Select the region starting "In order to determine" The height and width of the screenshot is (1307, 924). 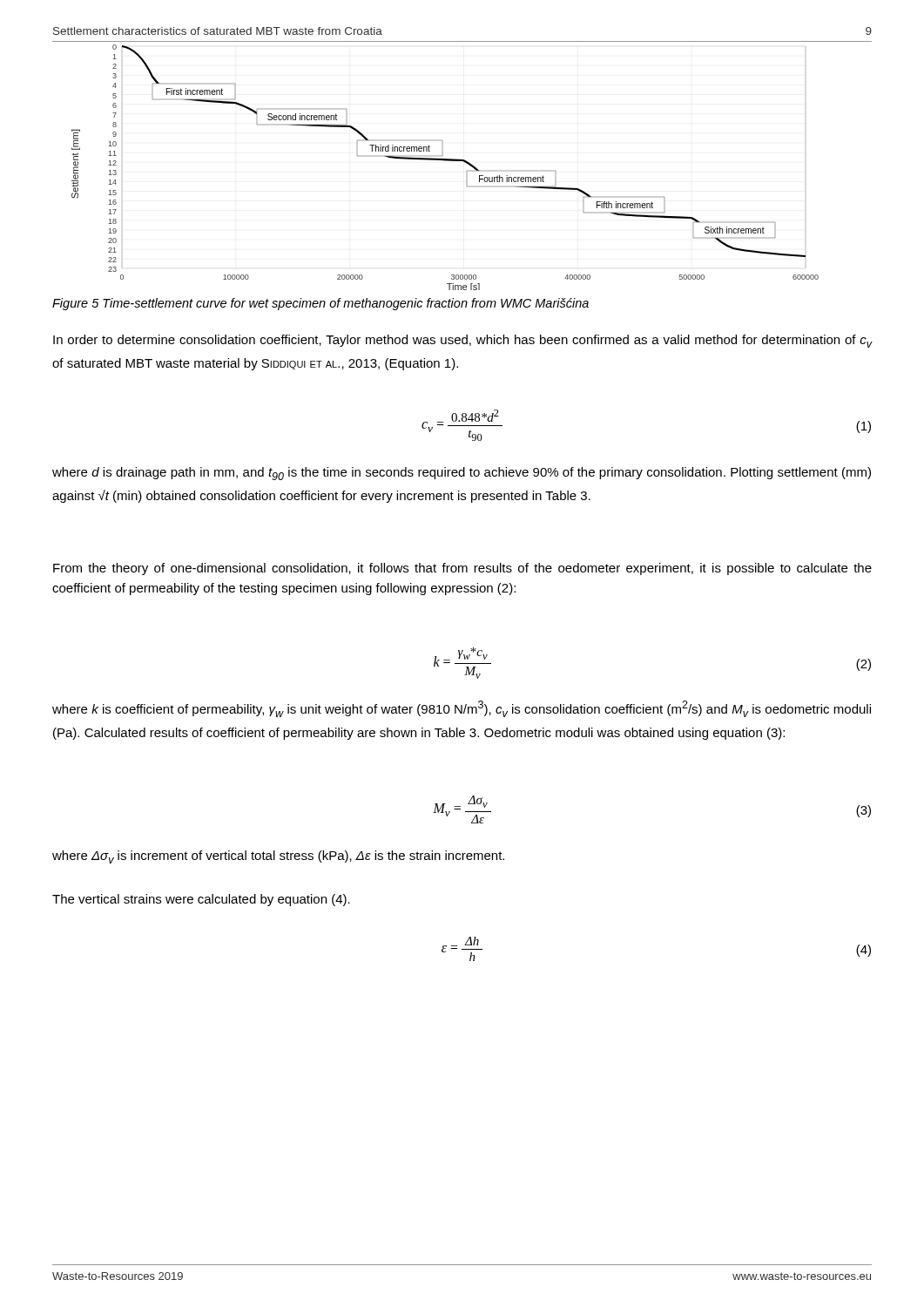[x=462, y=351]
